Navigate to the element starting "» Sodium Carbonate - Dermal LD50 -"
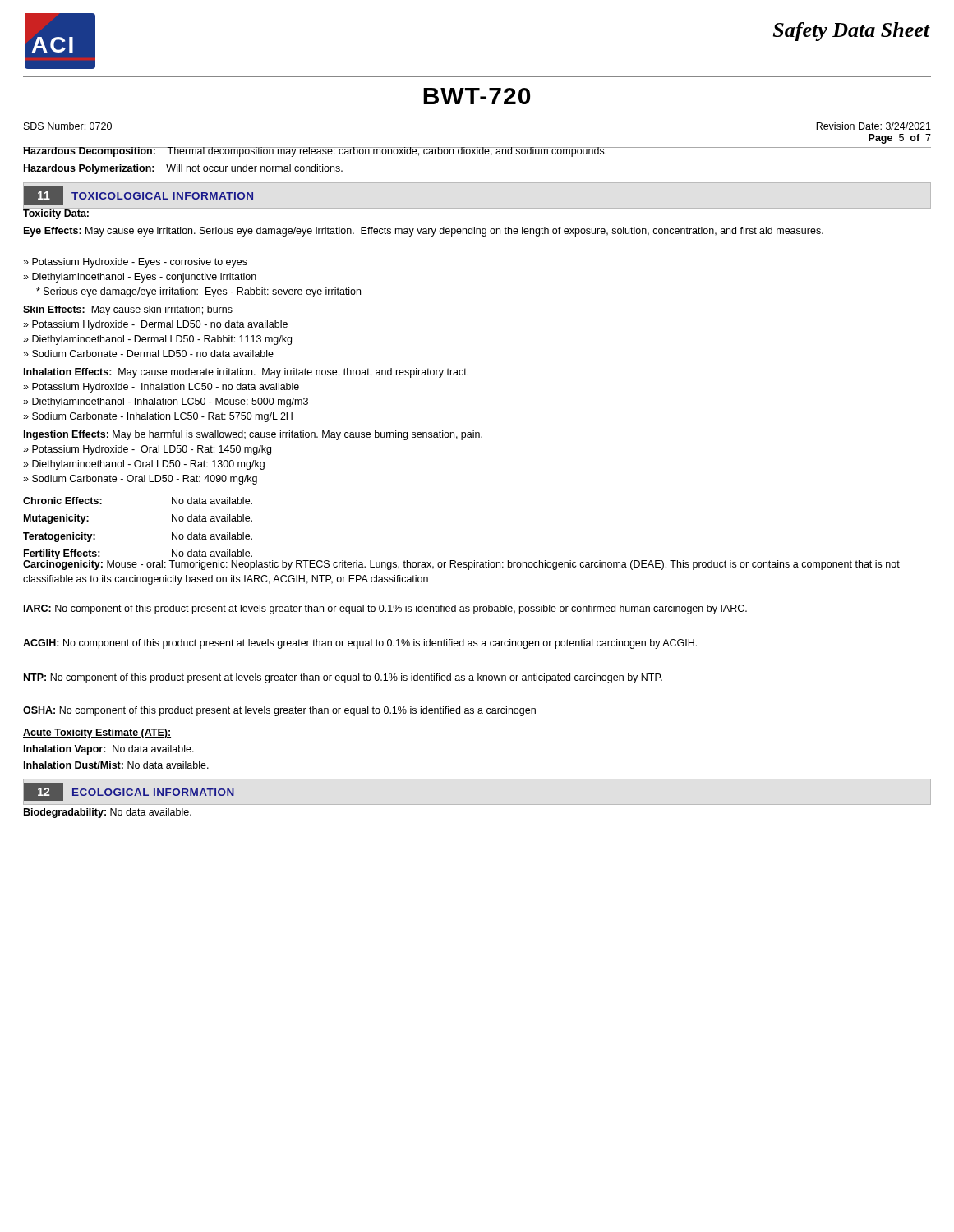954x1232 pixels. point(148,354)
